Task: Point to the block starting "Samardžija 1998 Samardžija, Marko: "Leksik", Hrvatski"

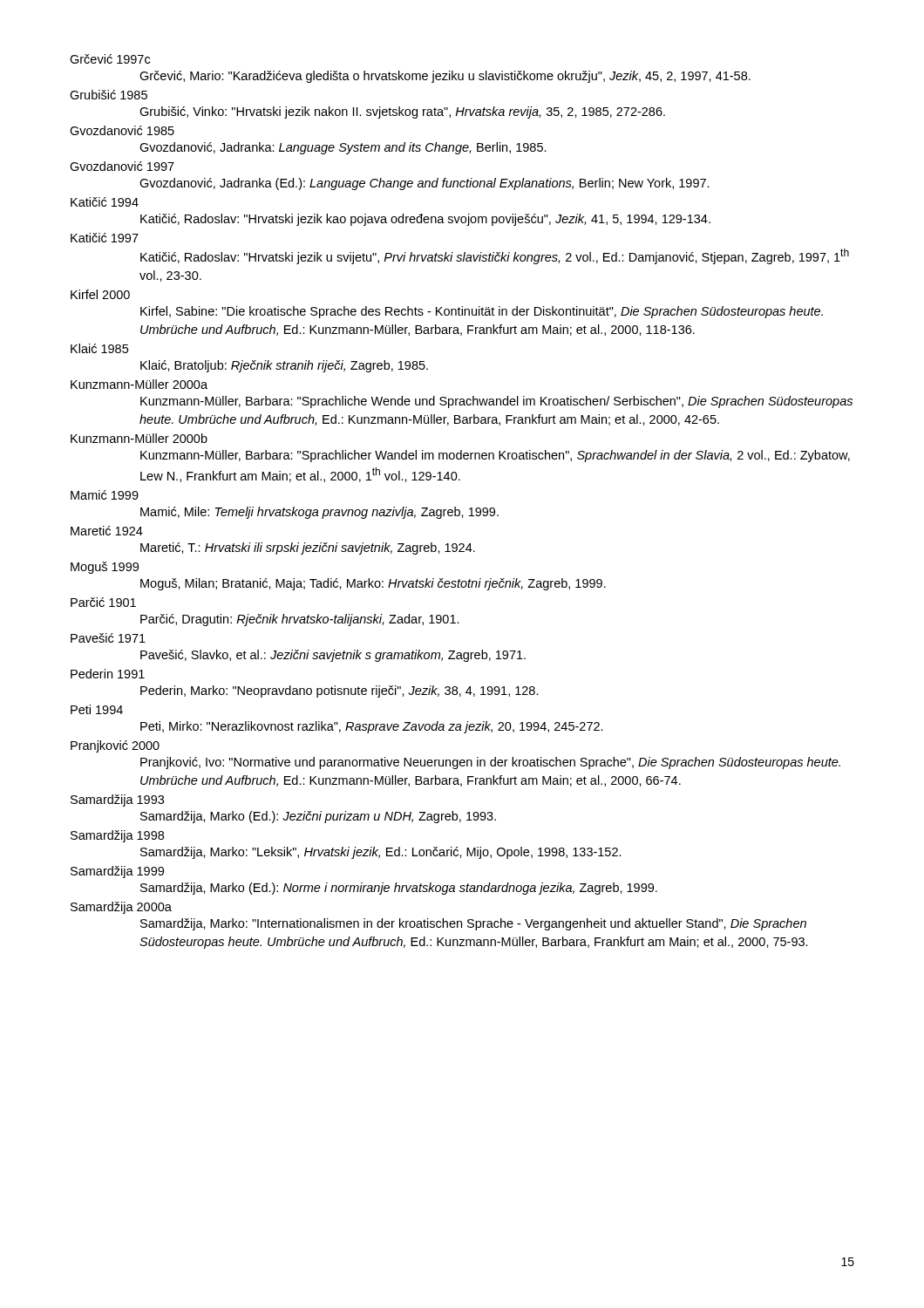Action: click(x=462, y=845)
